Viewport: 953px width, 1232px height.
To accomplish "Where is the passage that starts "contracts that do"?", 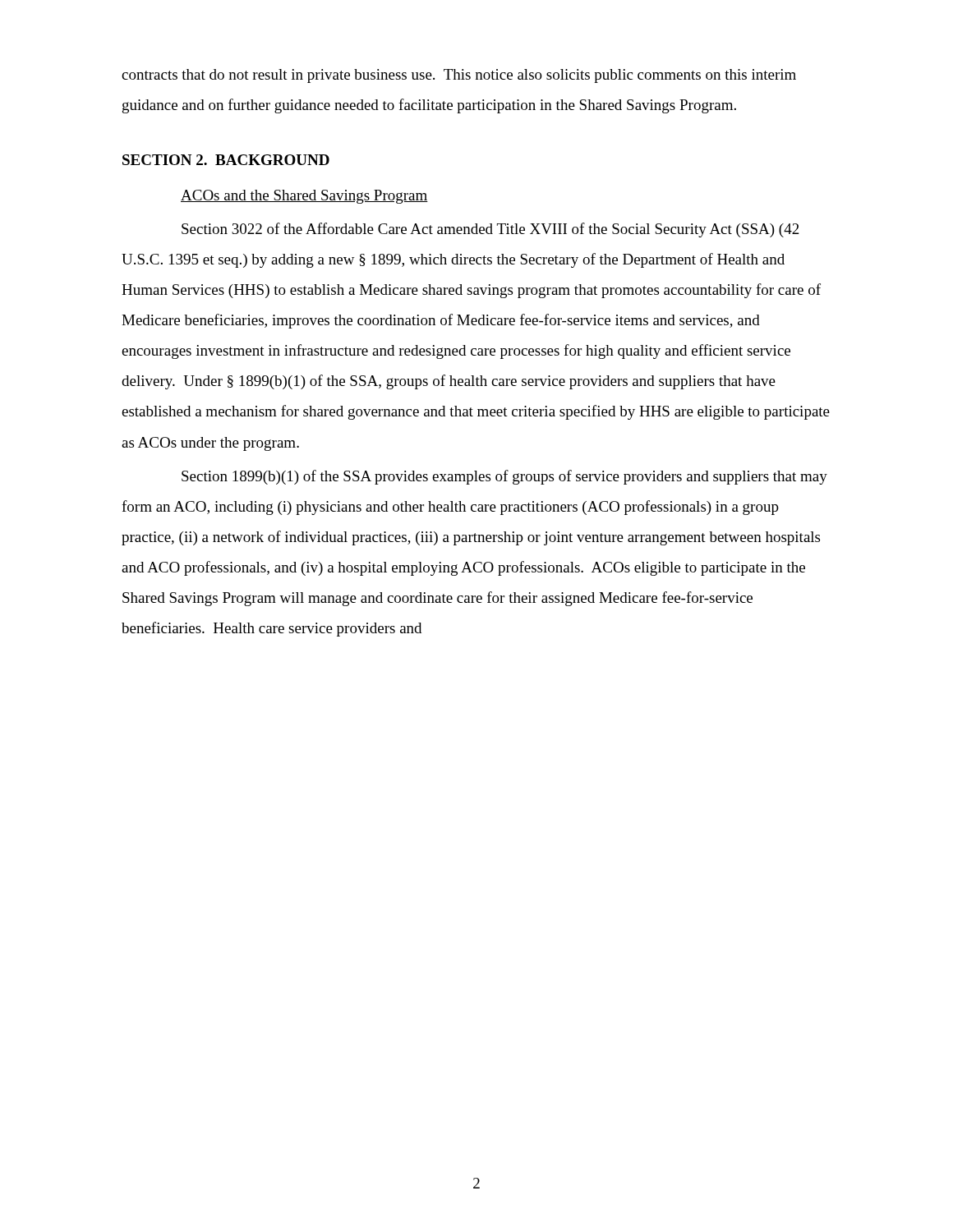I will pyautogui.click(x=459, y=90).
